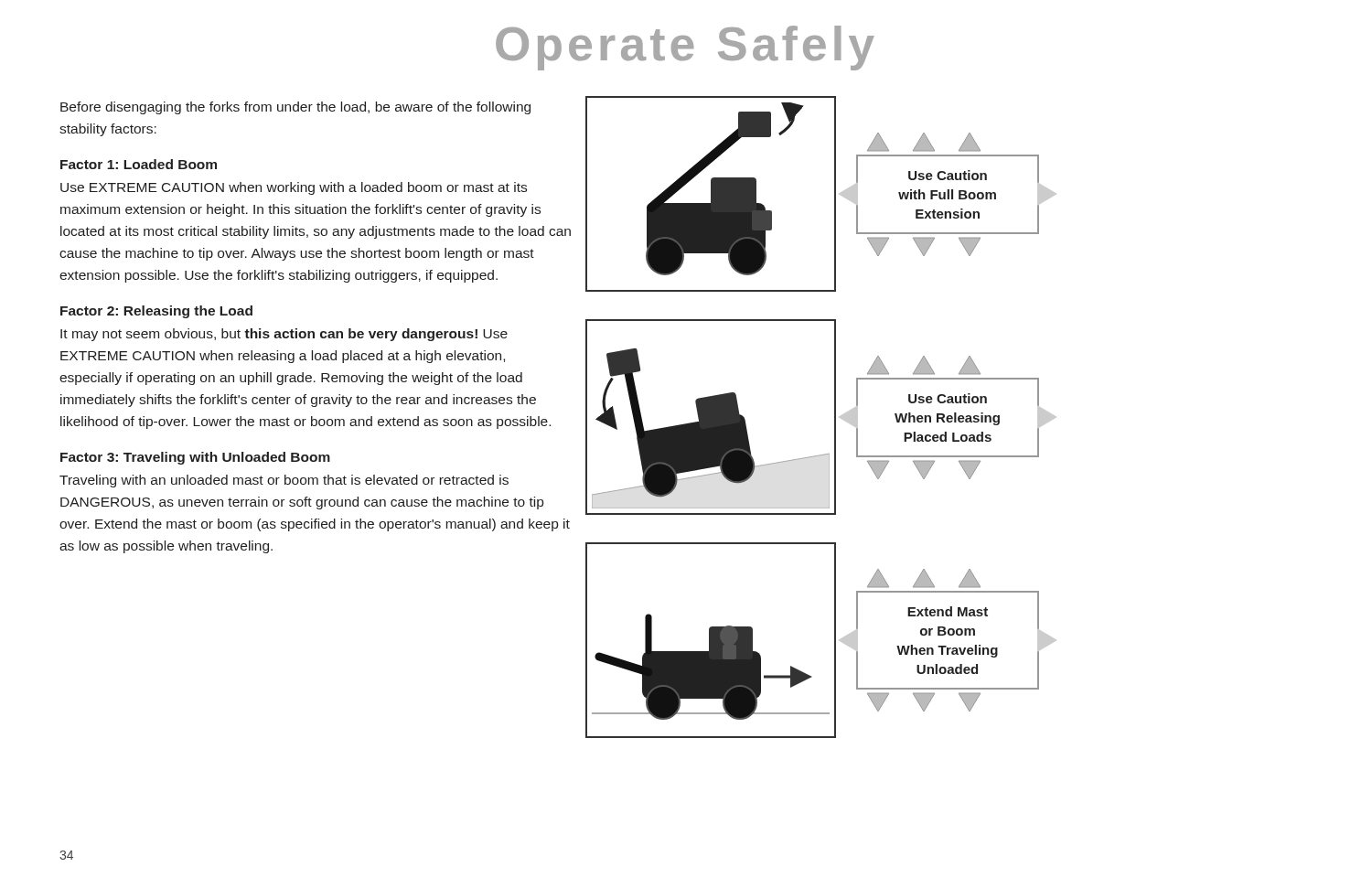
Task: Select the section header containing "Factor 1: Loaded Boom"
Action: point(139,164)
